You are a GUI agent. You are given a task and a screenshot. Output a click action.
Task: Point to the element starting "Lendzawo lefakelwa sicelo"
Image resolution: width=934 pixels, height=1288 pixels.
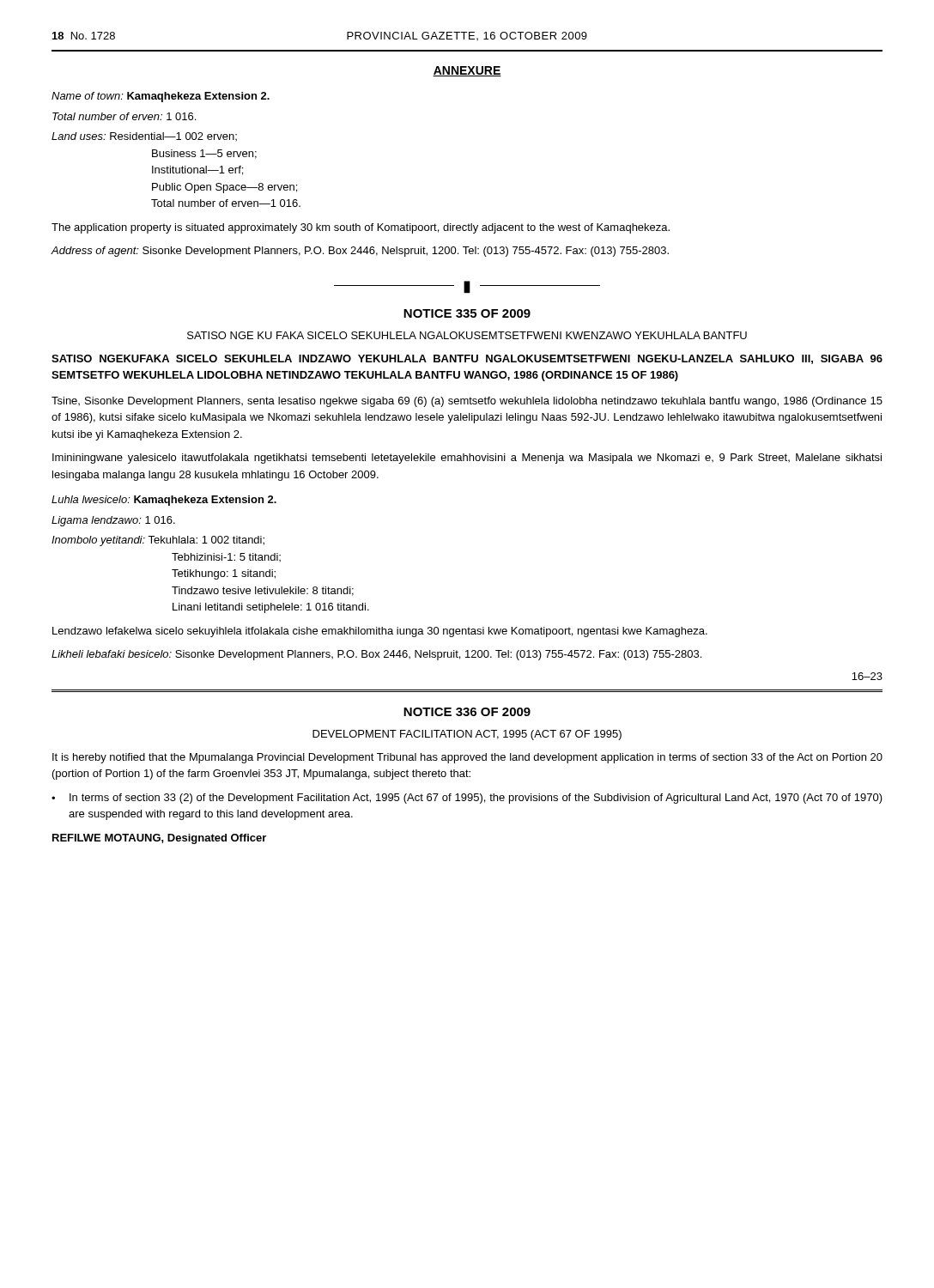point(380,630)
